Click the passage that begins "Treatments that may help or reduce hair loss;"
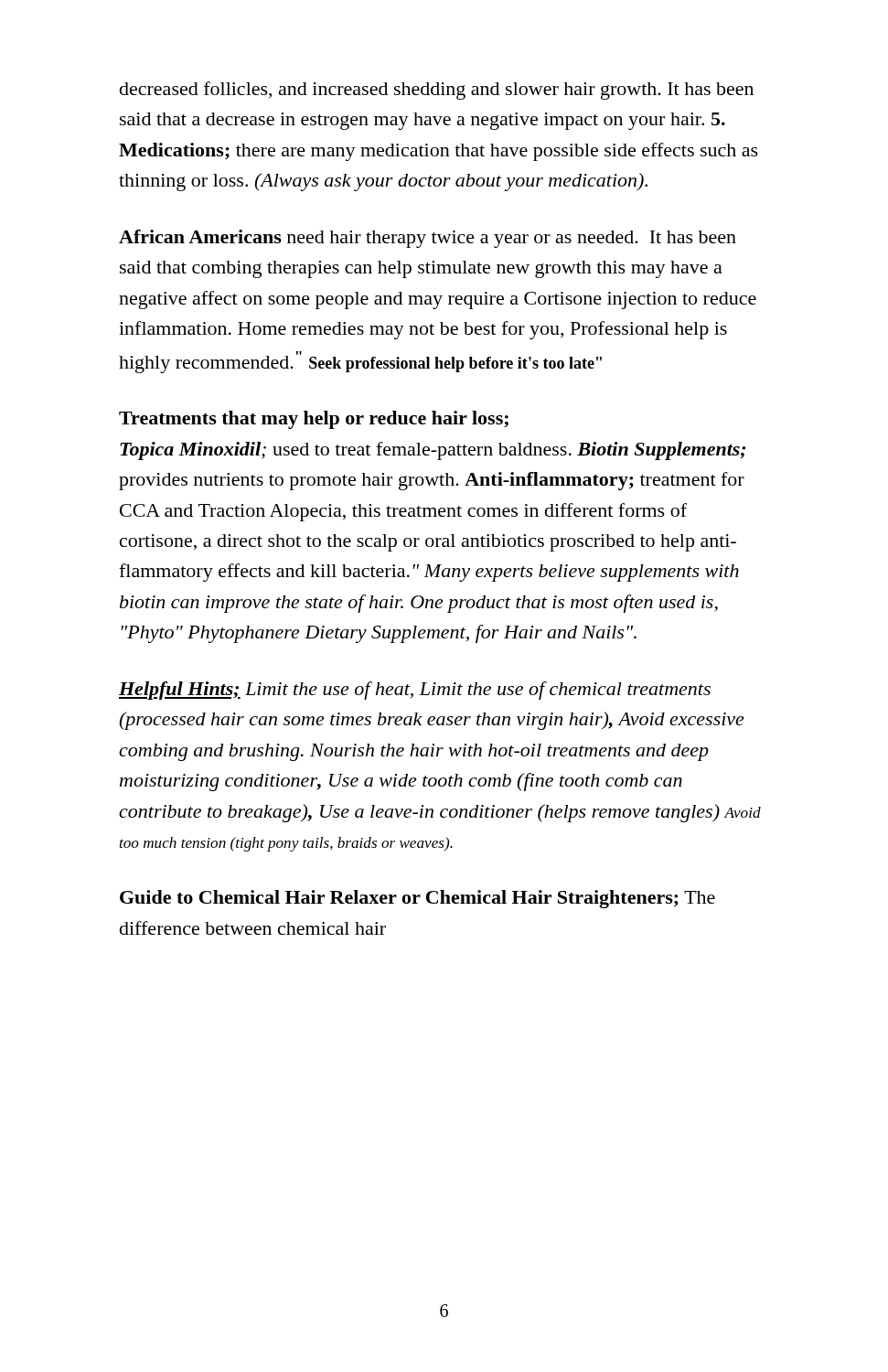This screenshot has width=888, height=1372. (x=433, y=525)
